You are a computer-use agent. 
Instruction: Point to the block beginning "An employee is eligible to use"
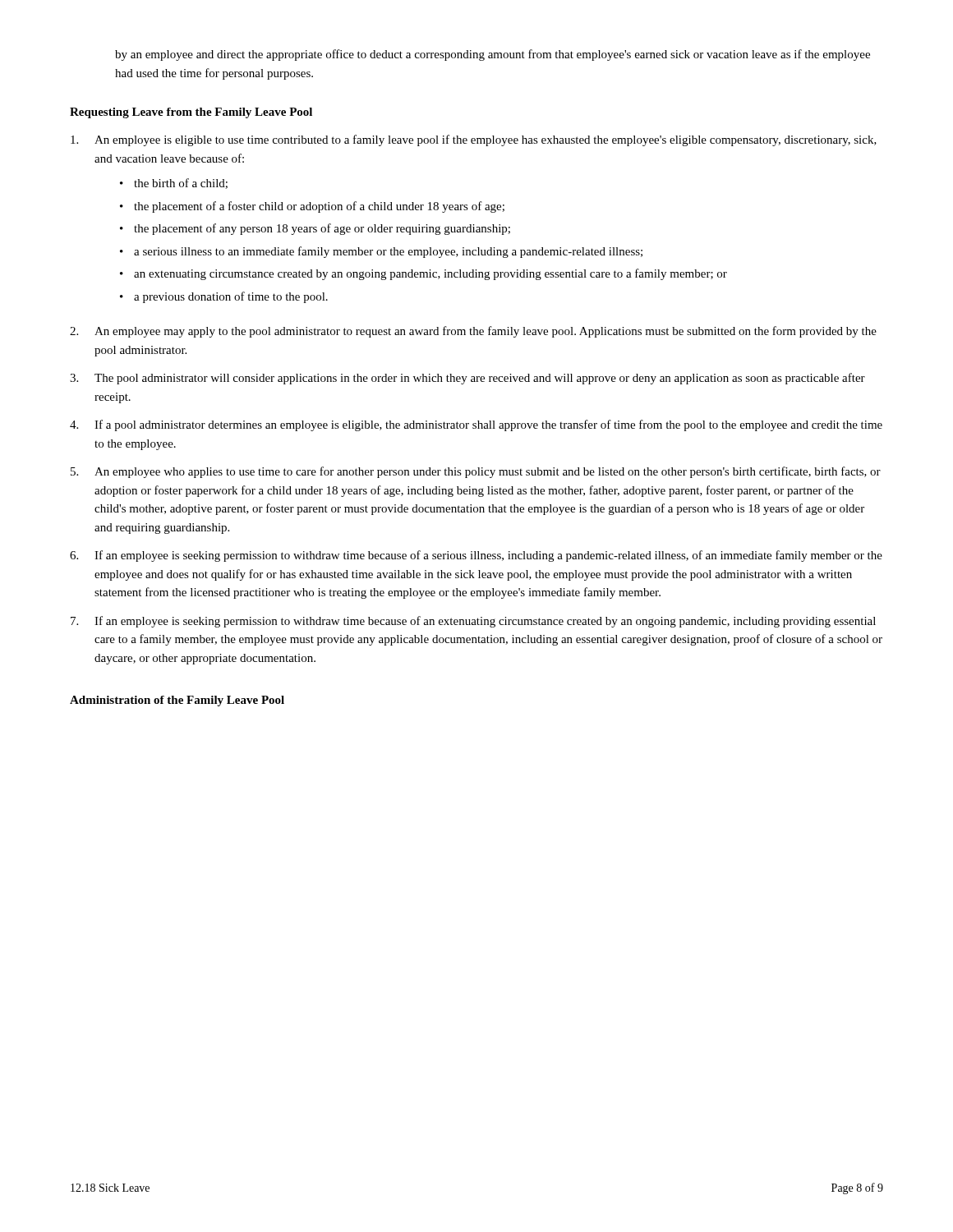click(476, 221)
